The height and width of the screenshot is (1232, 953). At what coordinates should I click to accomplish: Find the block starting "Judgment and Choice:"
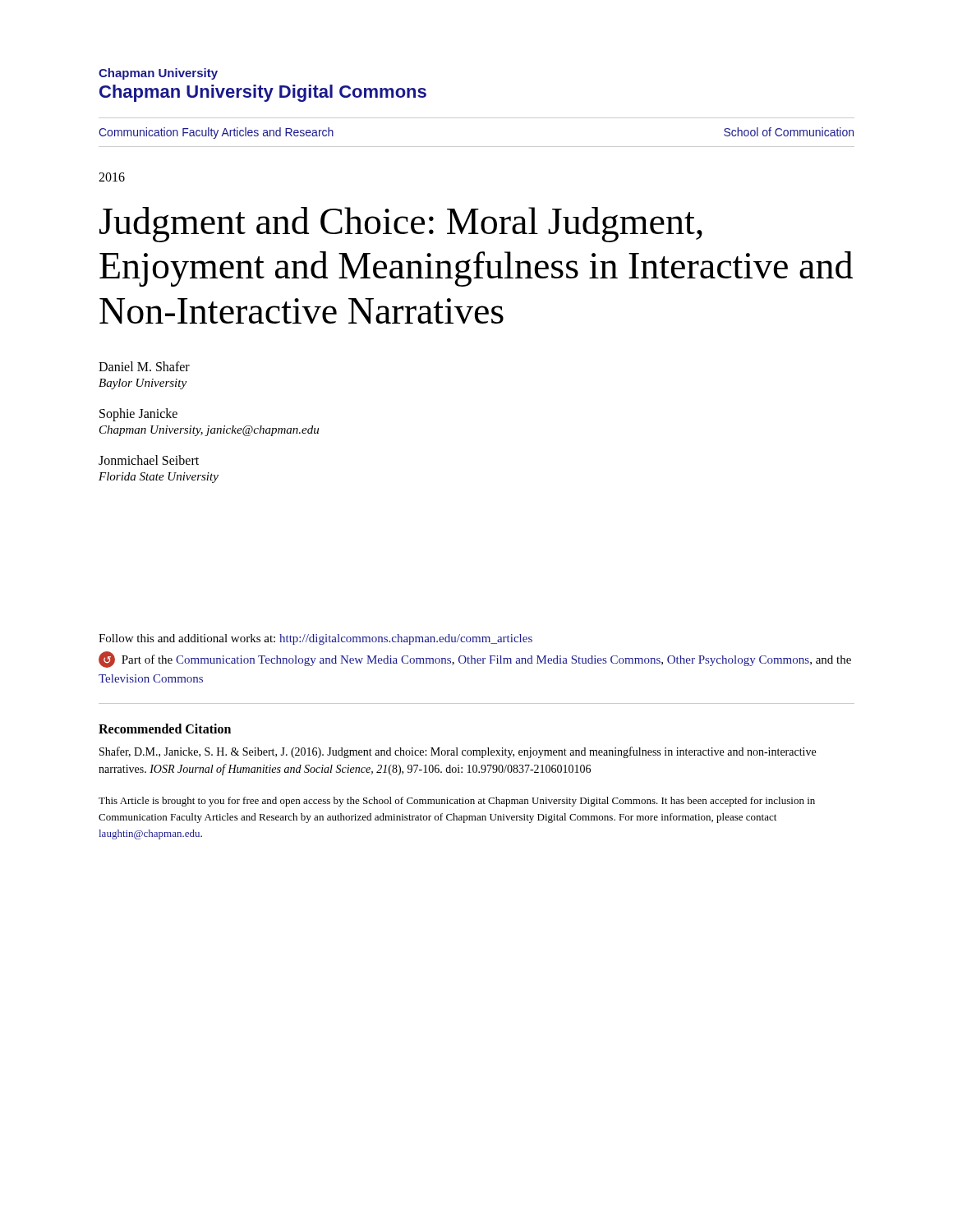pyautogui.click(x=476, y=266)
